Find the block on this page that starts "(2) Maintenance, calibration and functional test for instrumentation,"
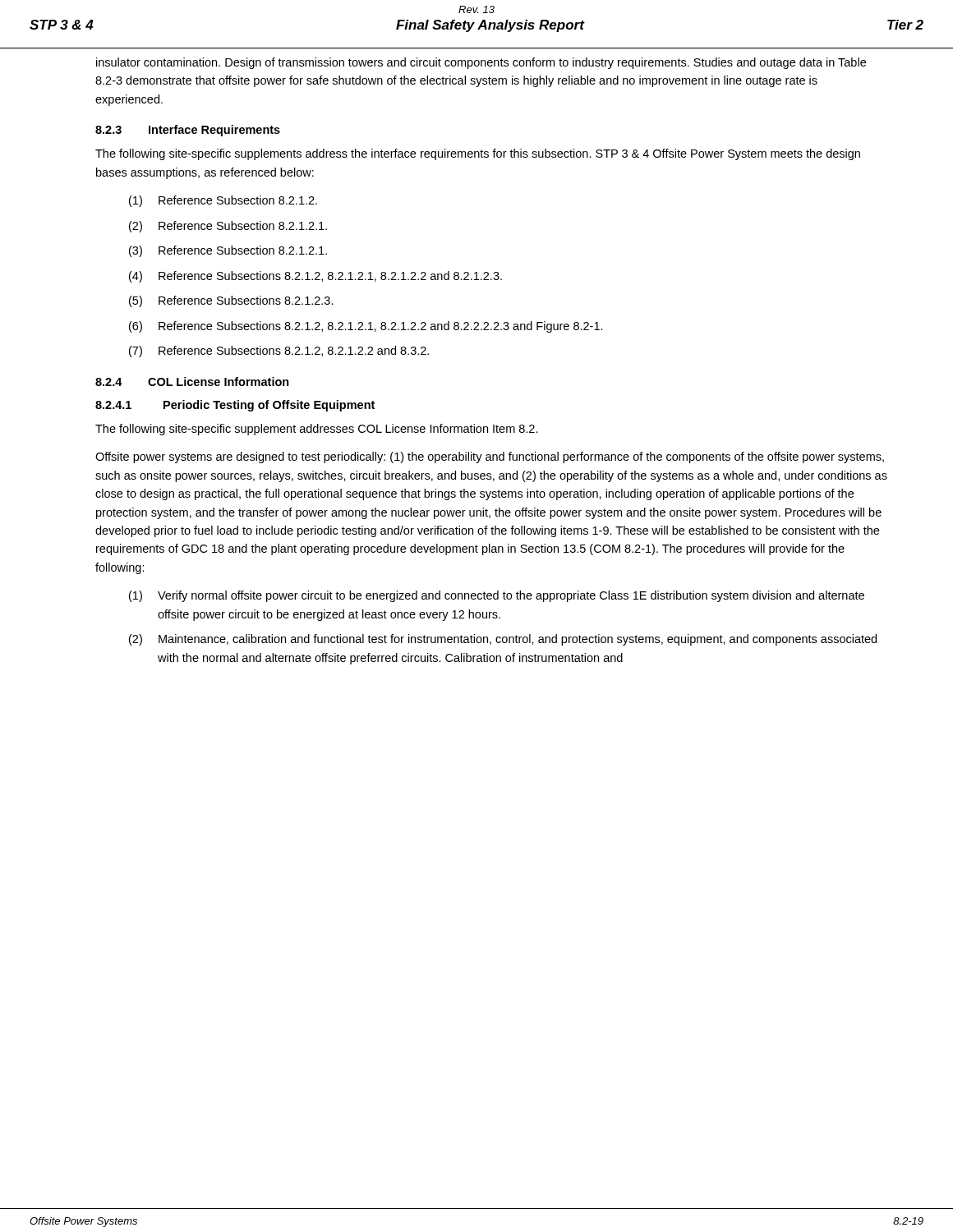The image size is (953, 1232). 508,649
